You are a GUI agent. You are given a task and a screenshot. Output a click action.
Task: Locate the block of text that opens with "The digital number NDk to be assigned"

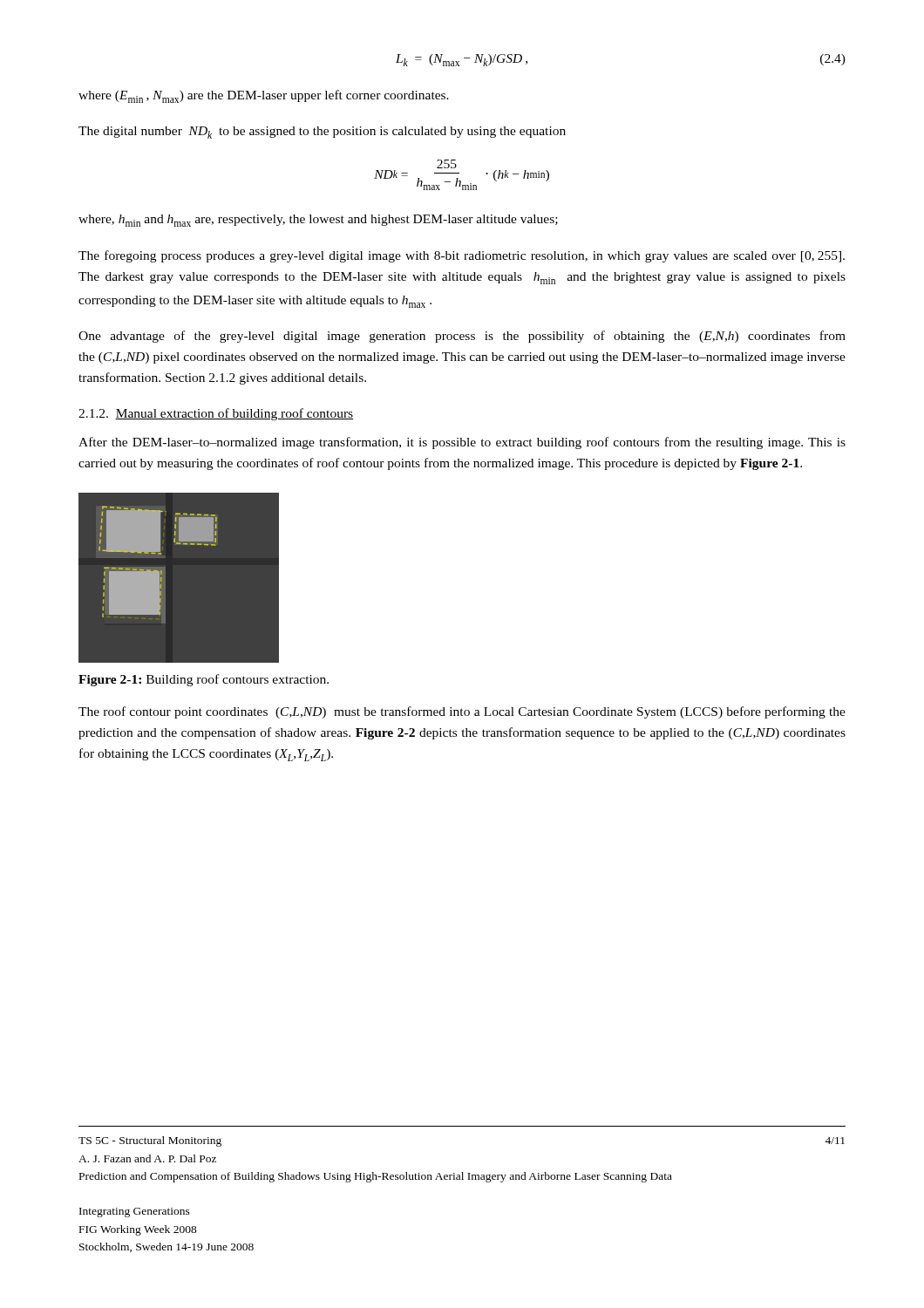point(322,132)
